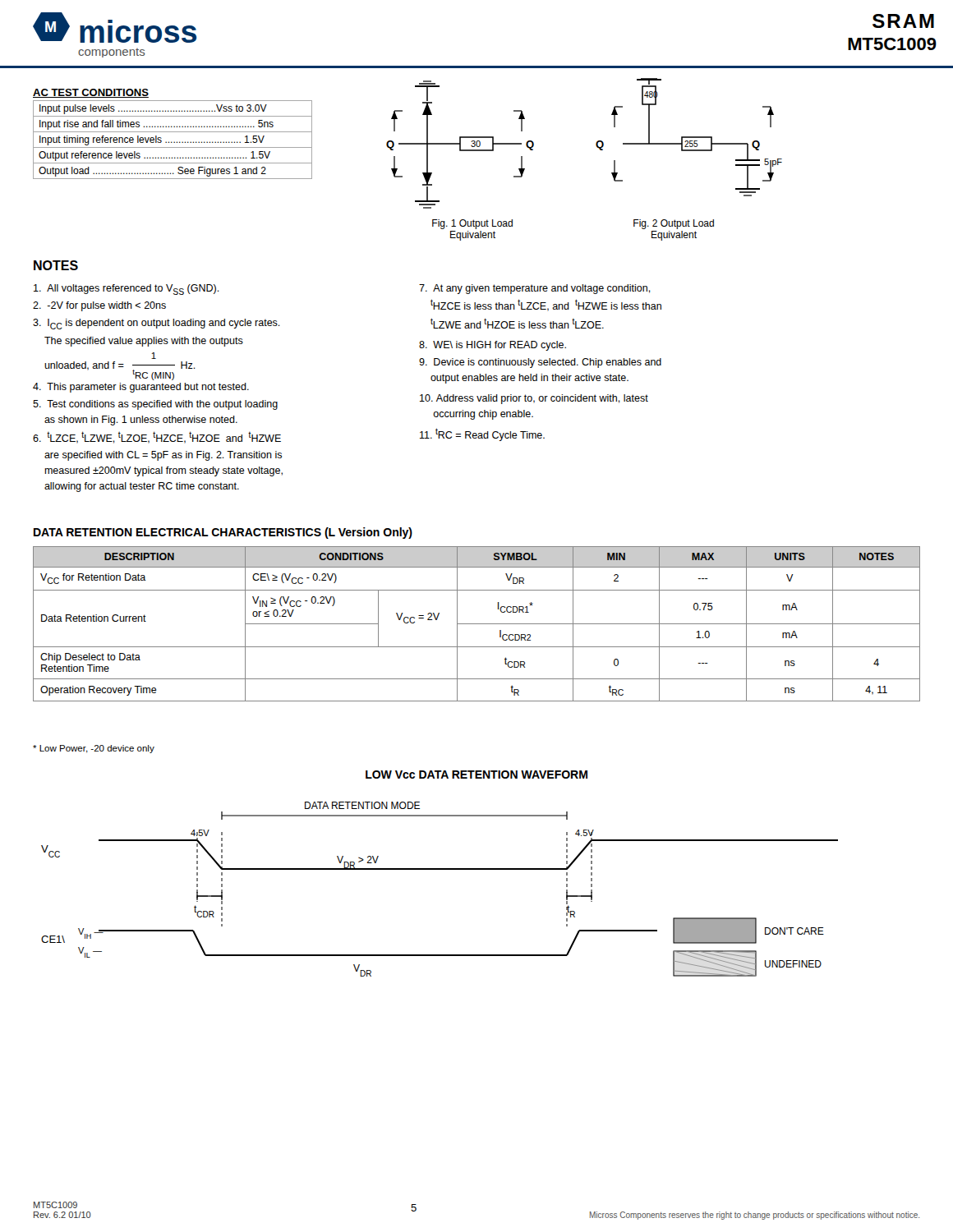Navigate to the block starting "10. Address valid"
The height and width of the screenshot is (1232, 953).
(x=533, y=406)
